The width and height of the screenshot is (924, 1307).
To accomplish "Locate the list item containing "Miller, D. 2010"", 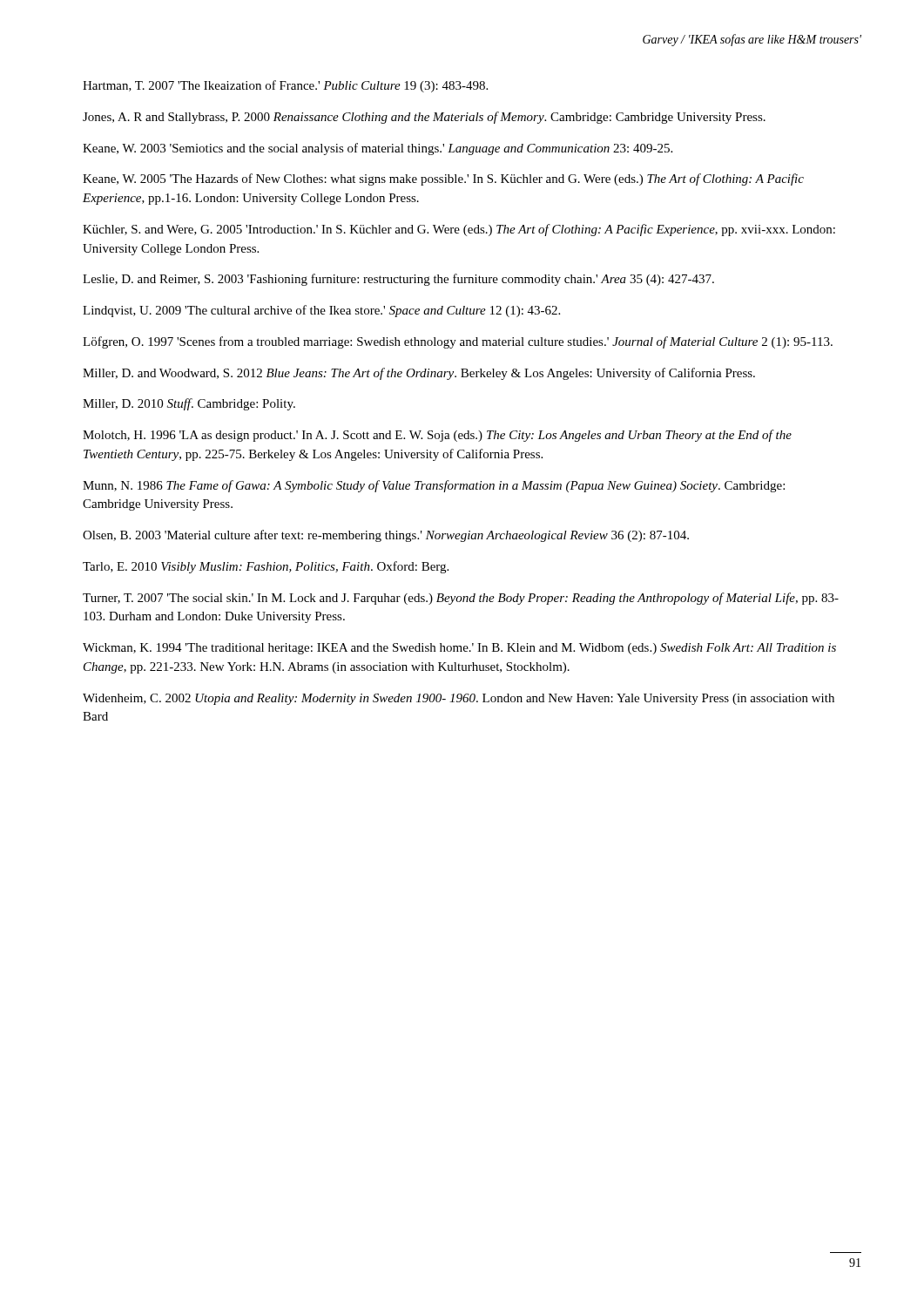I will 189,404.
